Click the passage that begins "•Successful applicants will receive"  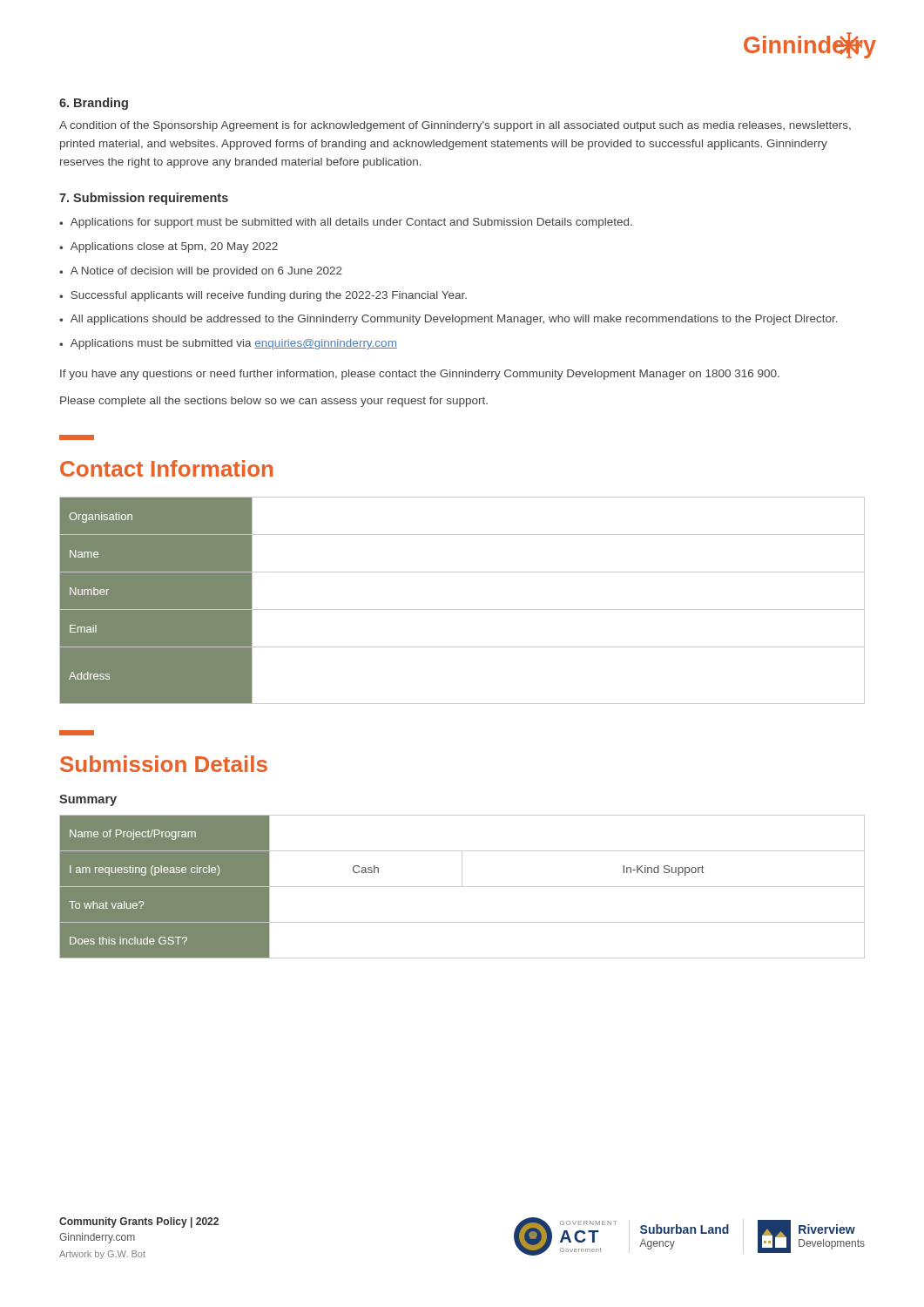coord(263,296)
